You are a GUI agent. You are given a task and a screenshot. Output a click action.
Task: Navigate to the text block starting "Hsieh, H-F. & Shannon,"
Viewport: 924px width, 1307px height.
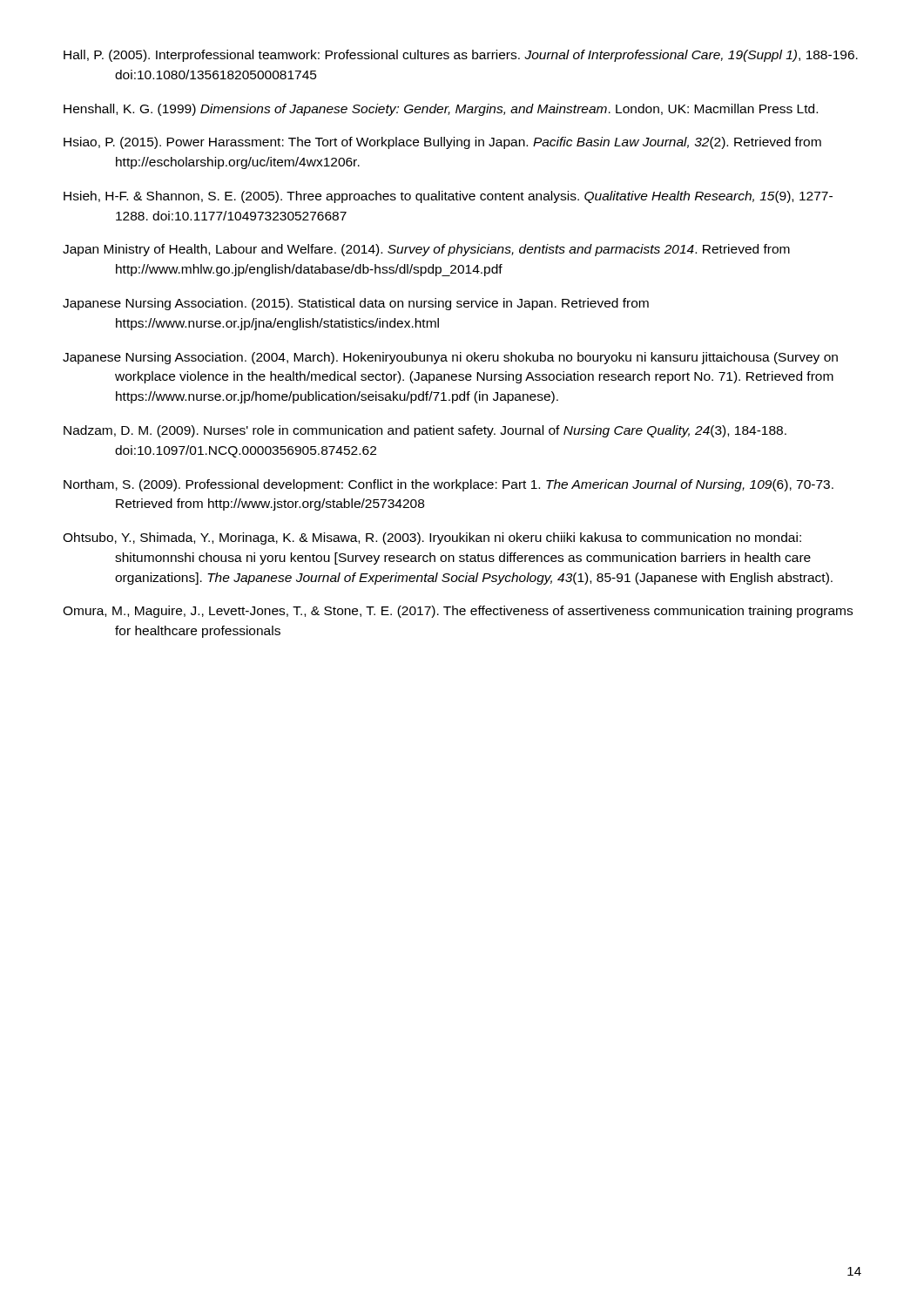[448, 205]
